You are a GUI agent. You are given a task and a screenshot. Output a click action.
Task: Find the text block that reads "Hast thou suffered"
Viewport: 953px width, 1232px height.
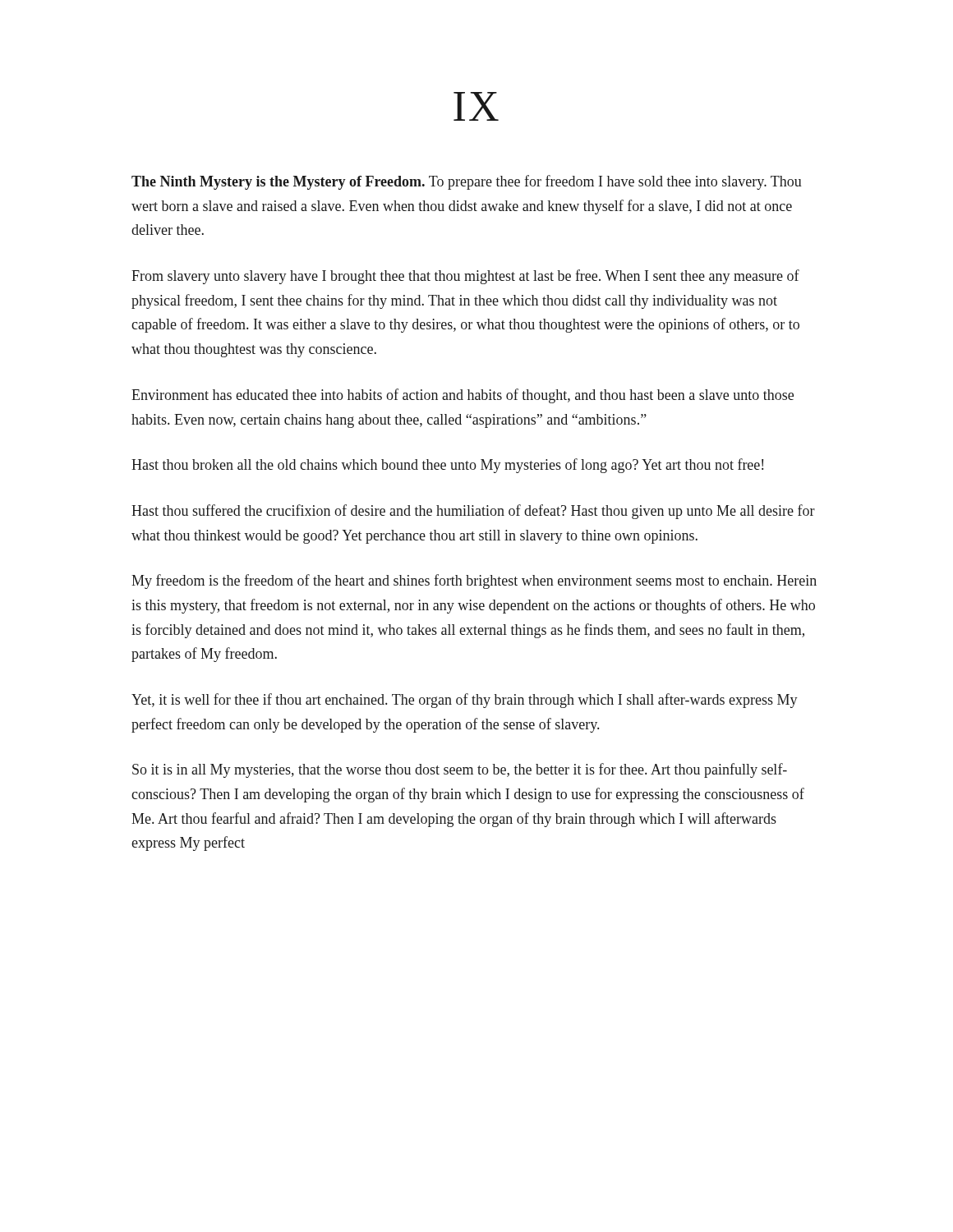click(x=473, y=523)
